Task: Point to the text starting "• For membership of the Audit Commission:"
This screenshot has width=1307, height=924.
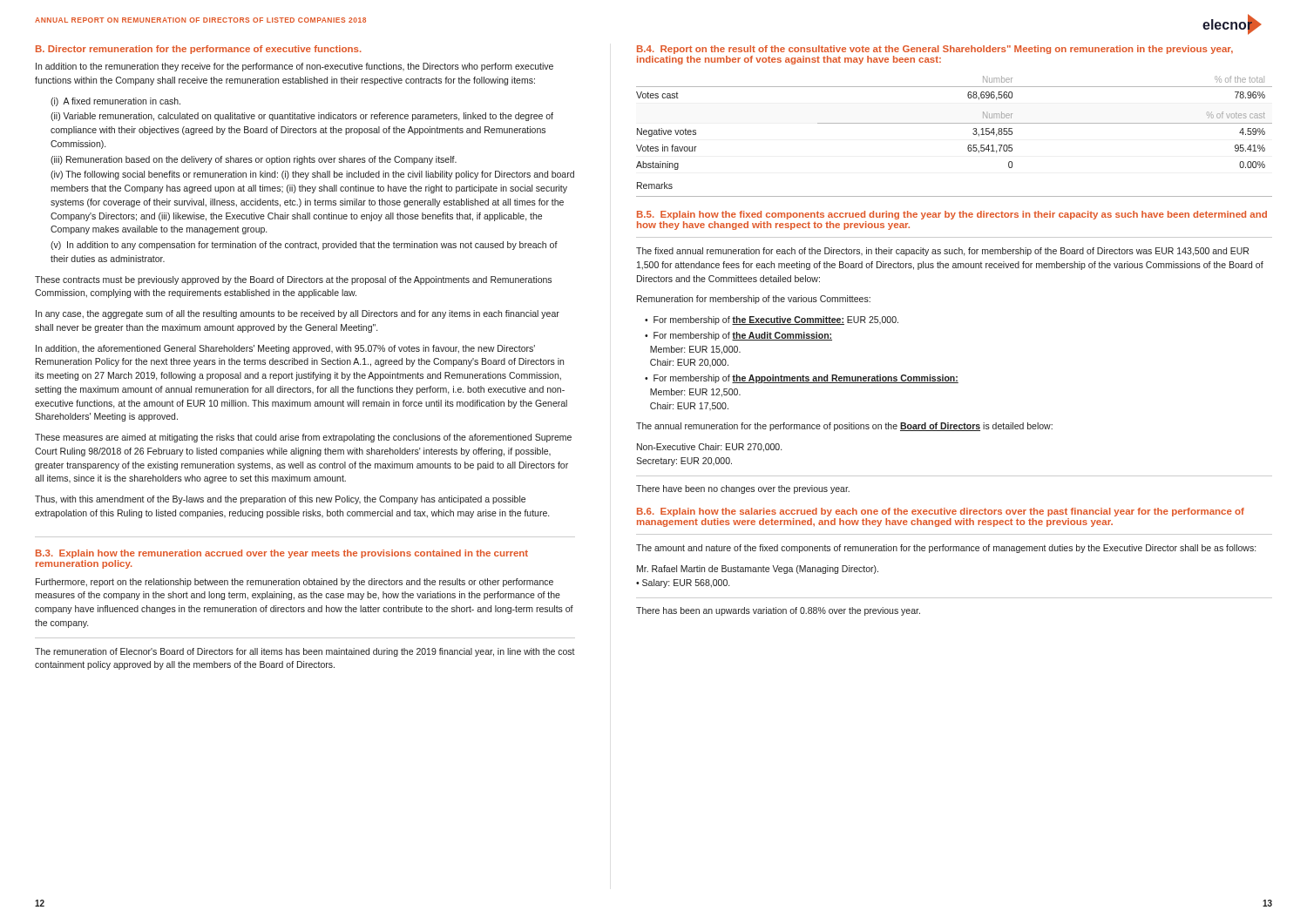Action: coord(738,349)
